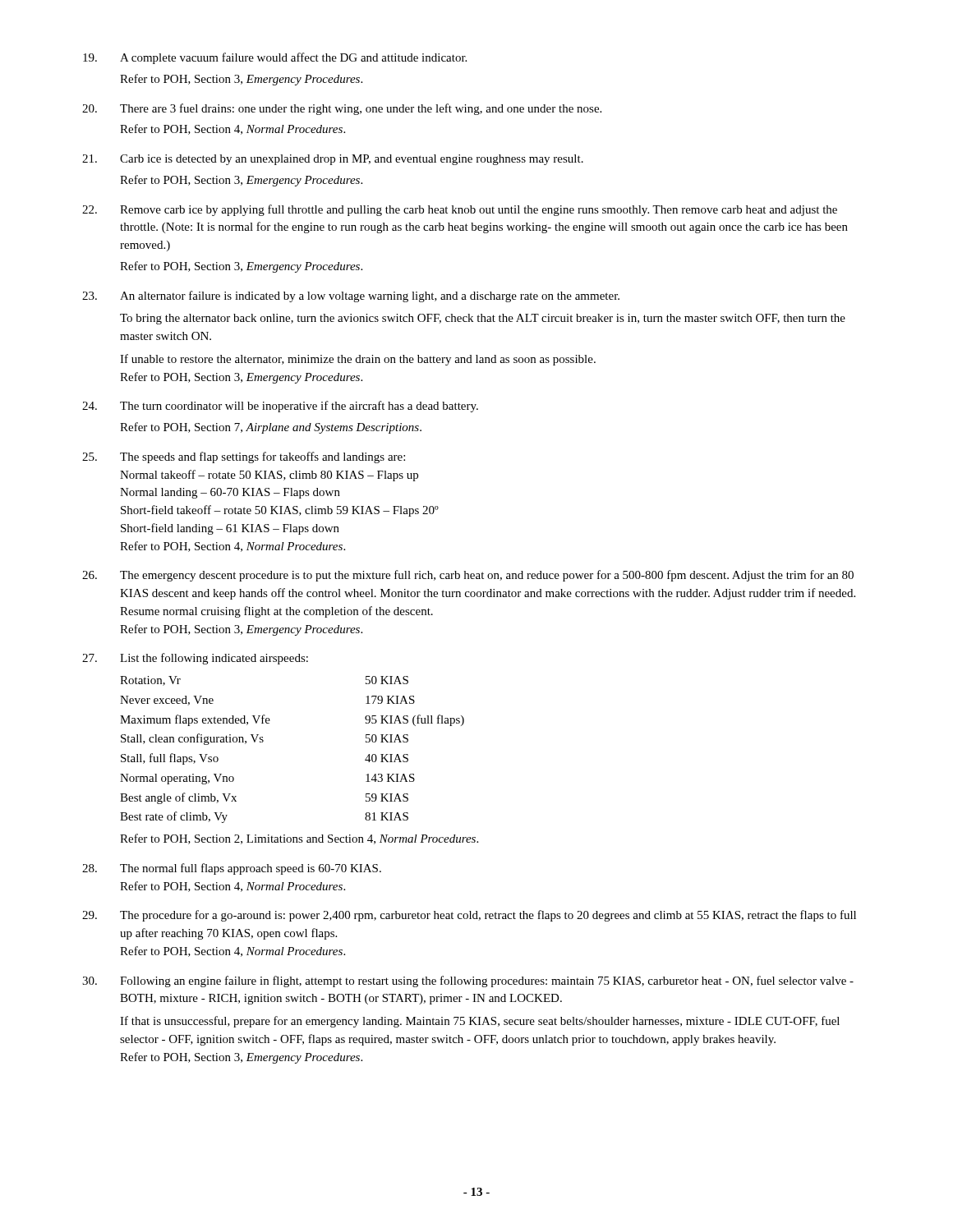
Task: Find the block starting "27. List the following indicated airspeeds:"
Action: pyautogui.click(x=195, y=659)
